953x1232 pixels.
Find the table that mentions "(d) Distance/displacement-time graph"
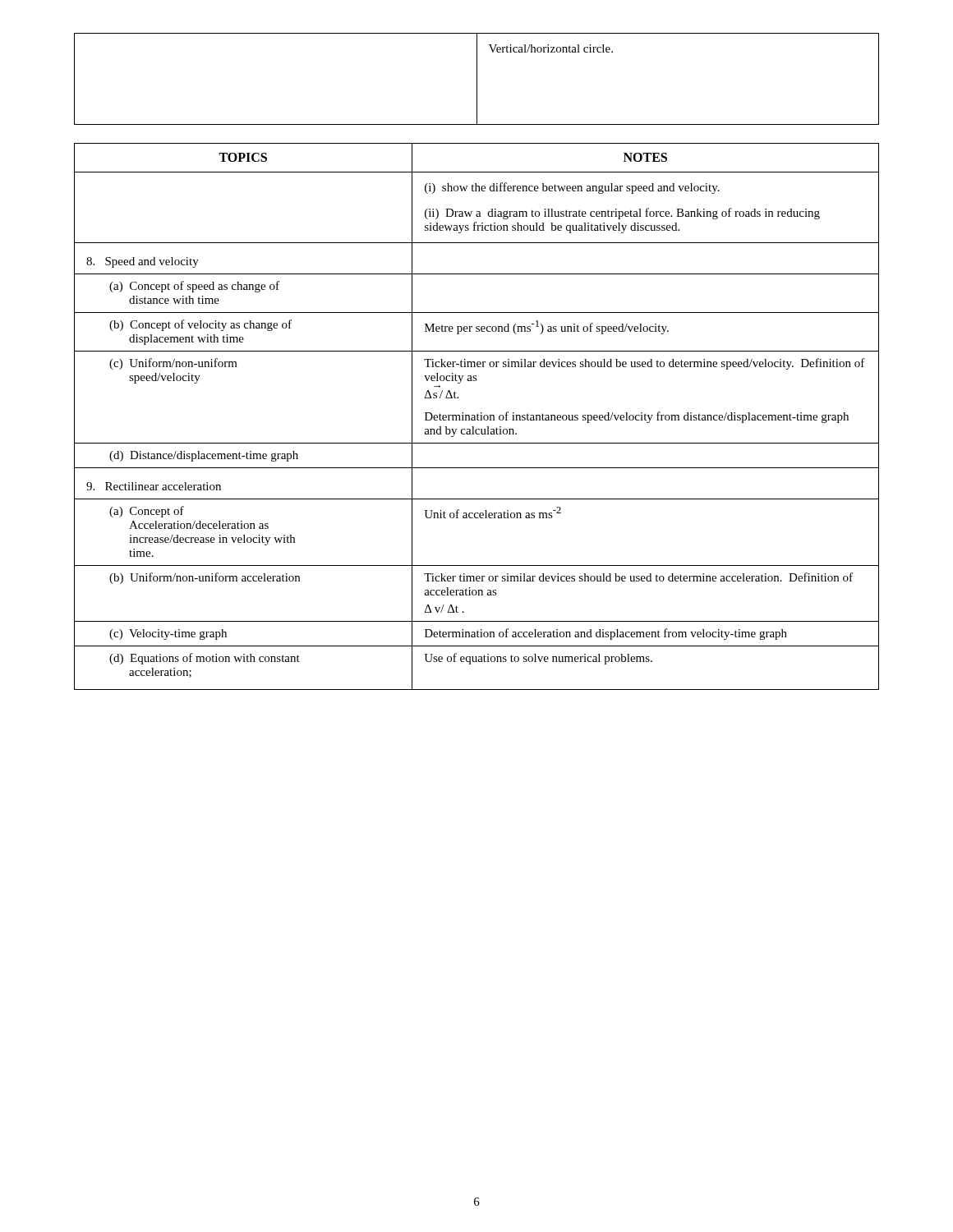tap(476, 416)
